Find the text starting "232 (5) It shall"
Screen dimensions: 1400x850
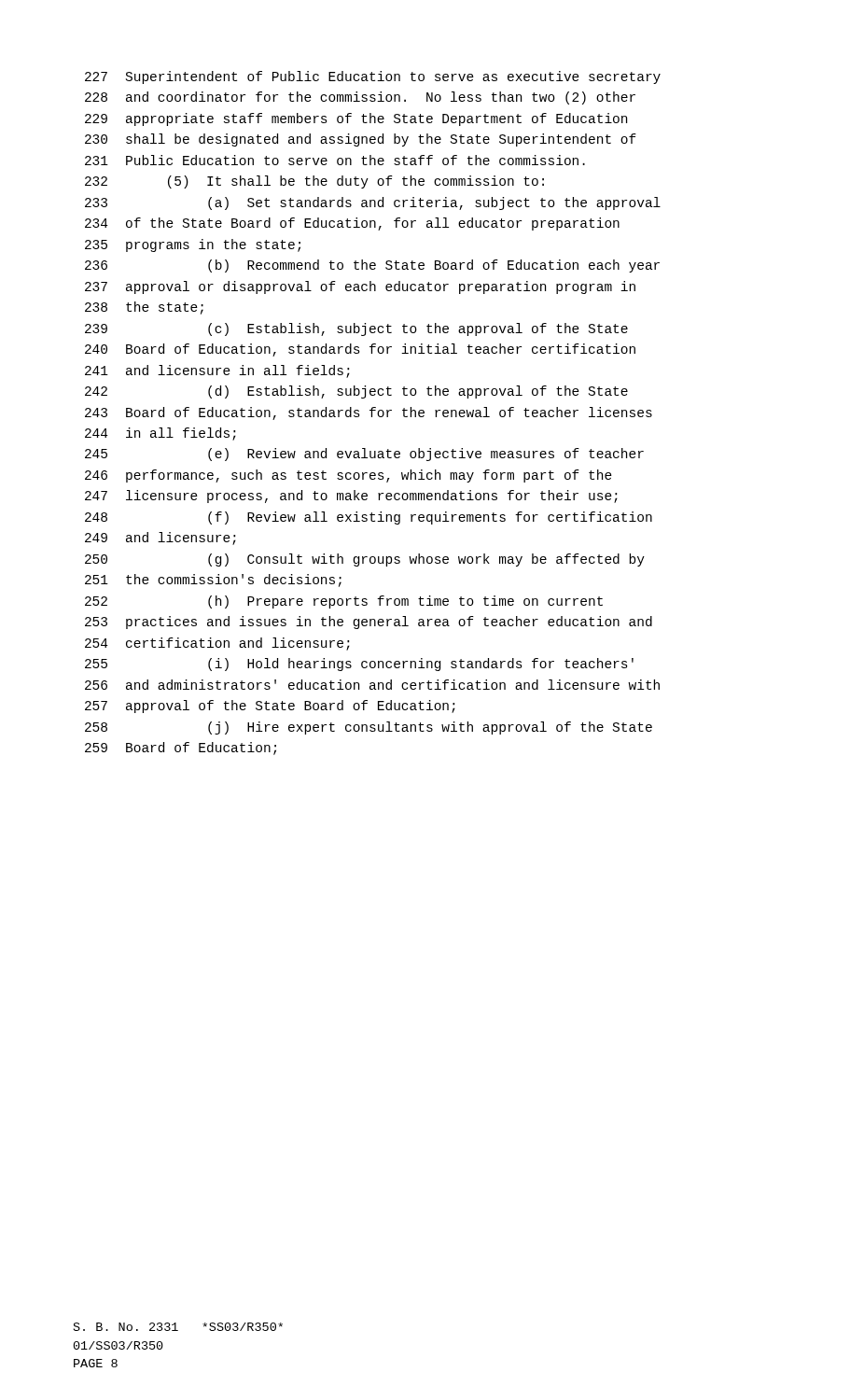click(x=430, y=183)
